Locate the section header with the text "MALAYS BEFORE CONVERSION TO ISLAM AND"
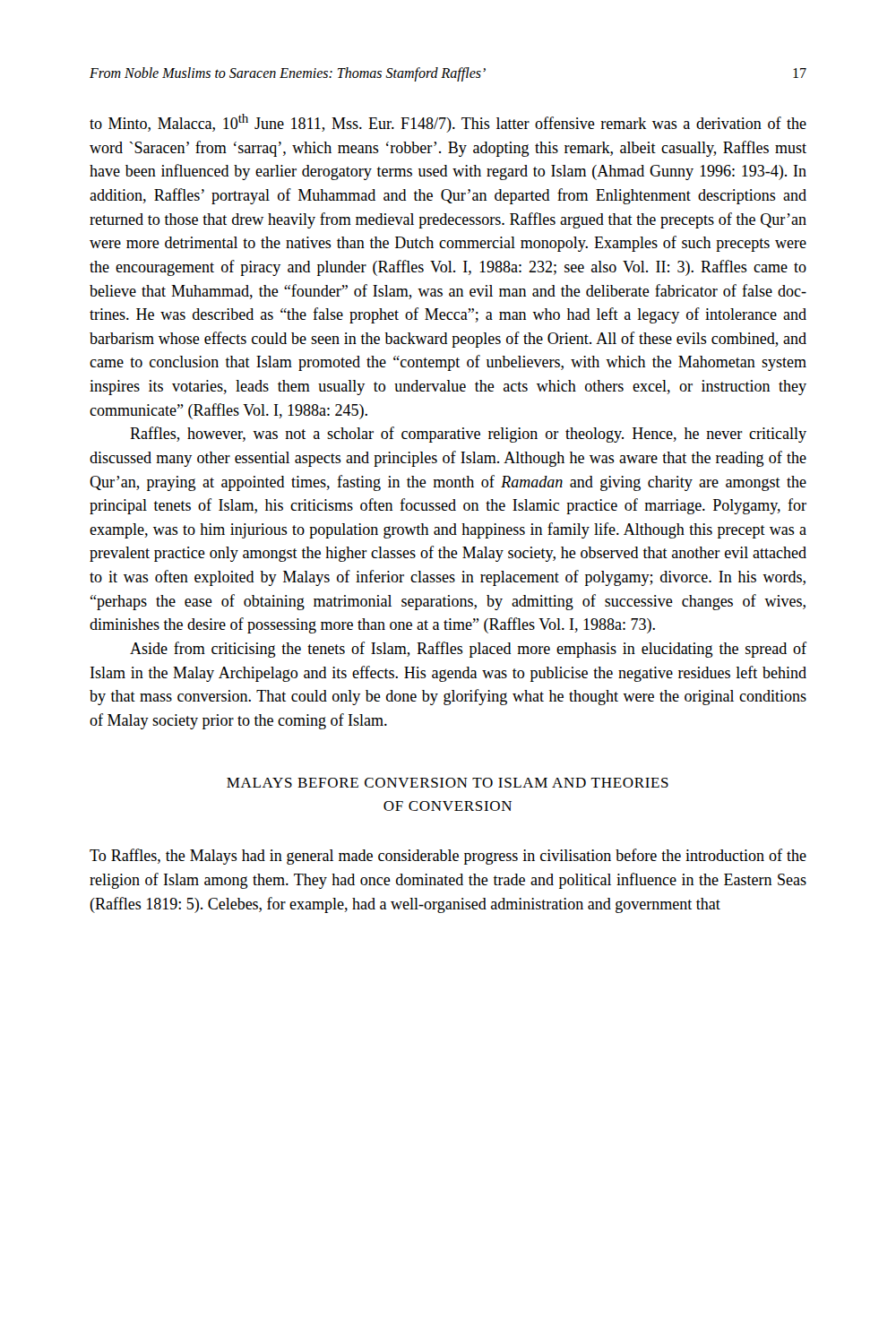896x1344 pixels. click(x=448, y=795)
